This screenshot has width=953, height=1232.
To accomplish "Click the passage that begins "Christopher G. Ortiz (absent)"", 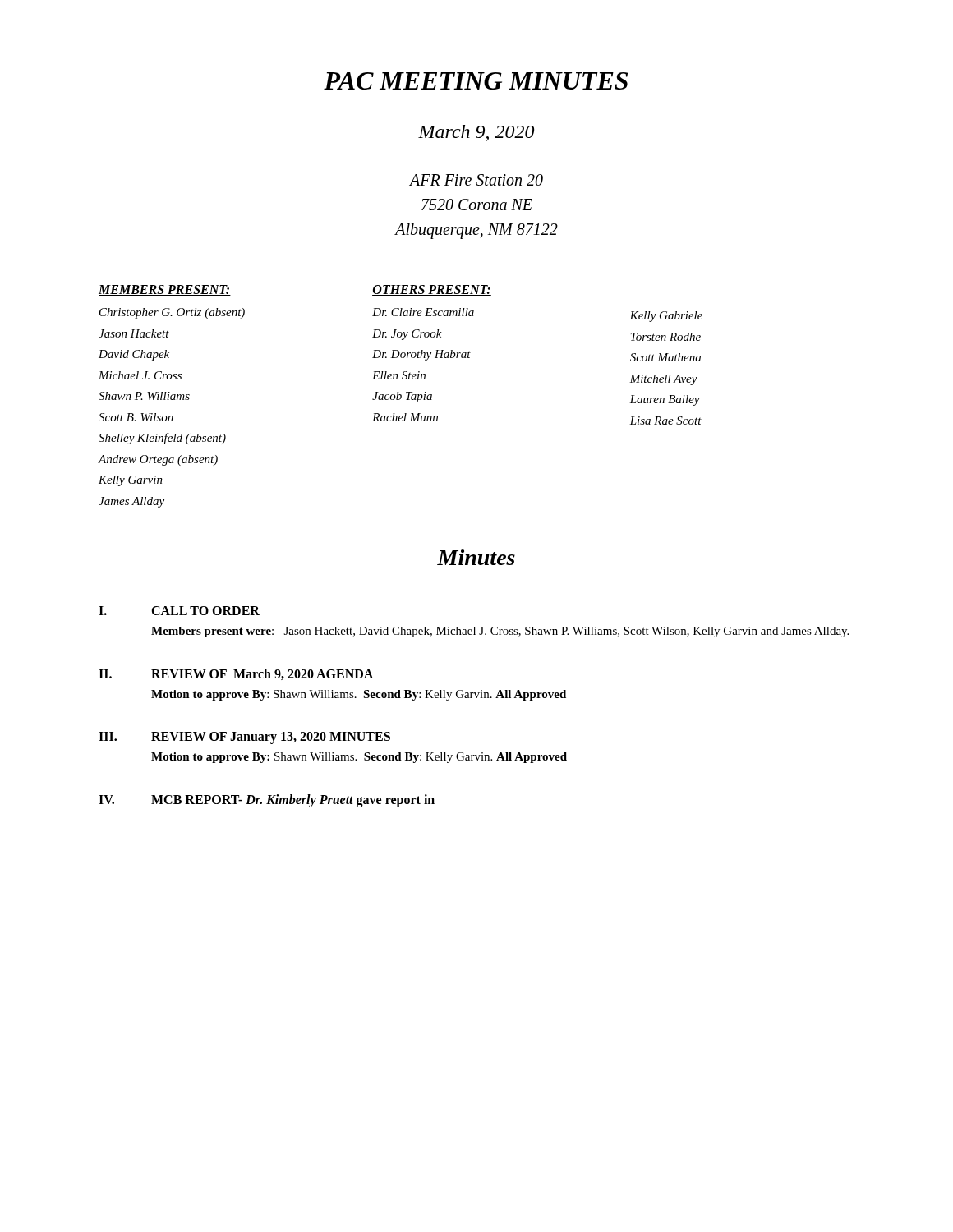I will point(172,406).
